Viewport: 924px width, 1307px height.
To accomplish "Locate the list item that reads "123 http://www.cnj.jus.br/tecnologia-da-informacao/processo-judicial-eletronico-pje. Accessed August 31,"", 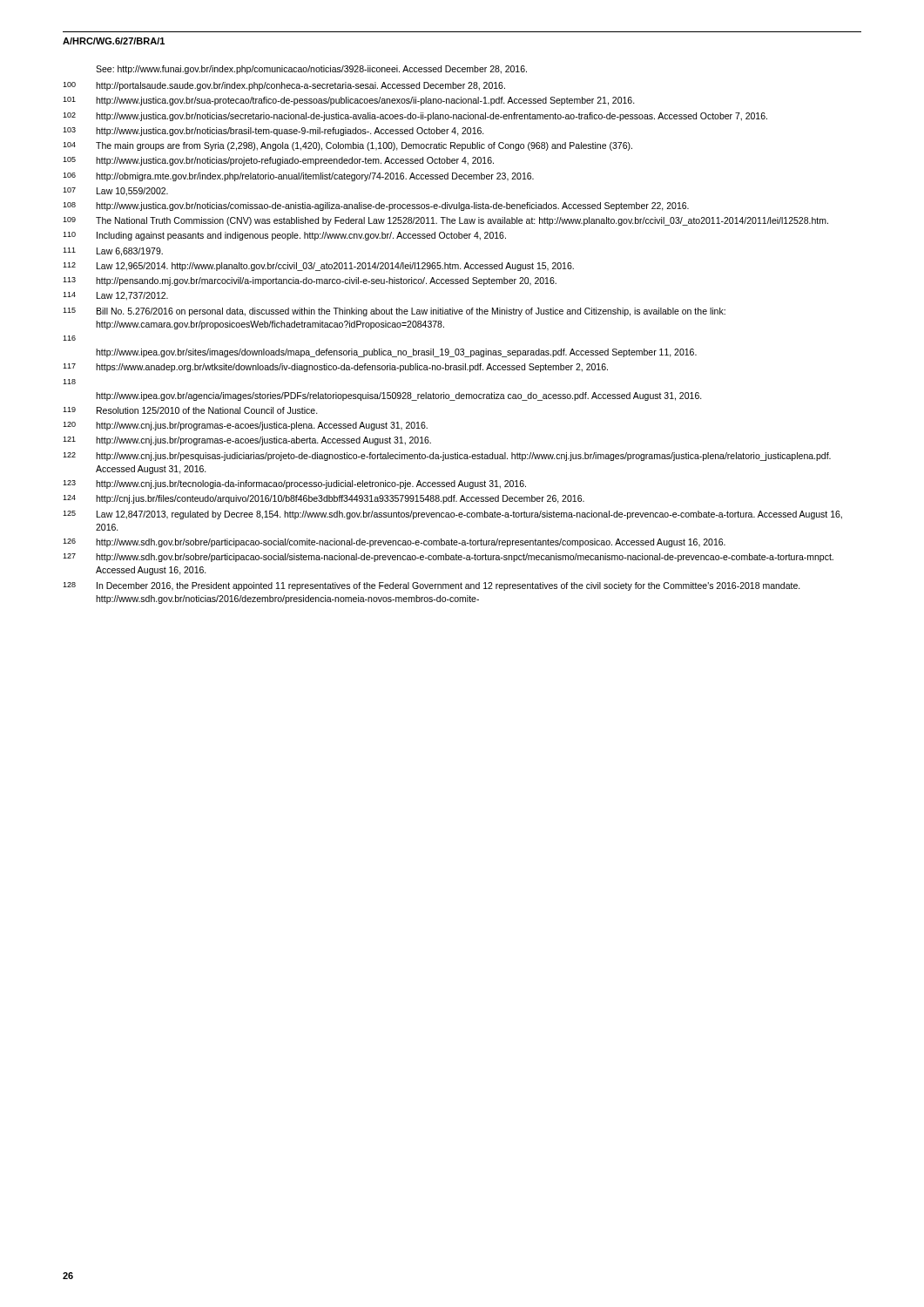I will (x=295, y=484).
